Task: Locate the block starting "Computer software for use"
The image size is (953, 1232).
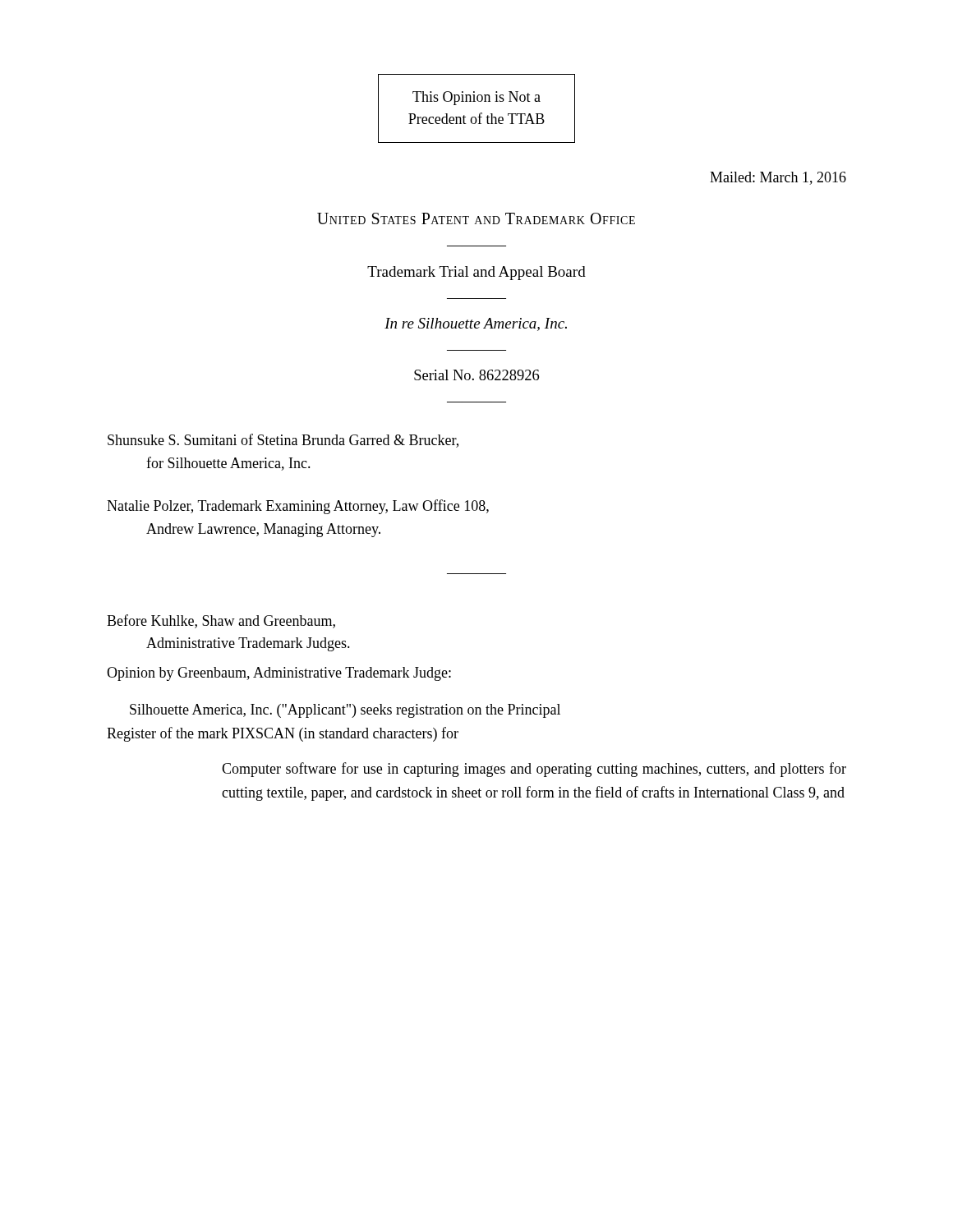Action: point(534,780)
